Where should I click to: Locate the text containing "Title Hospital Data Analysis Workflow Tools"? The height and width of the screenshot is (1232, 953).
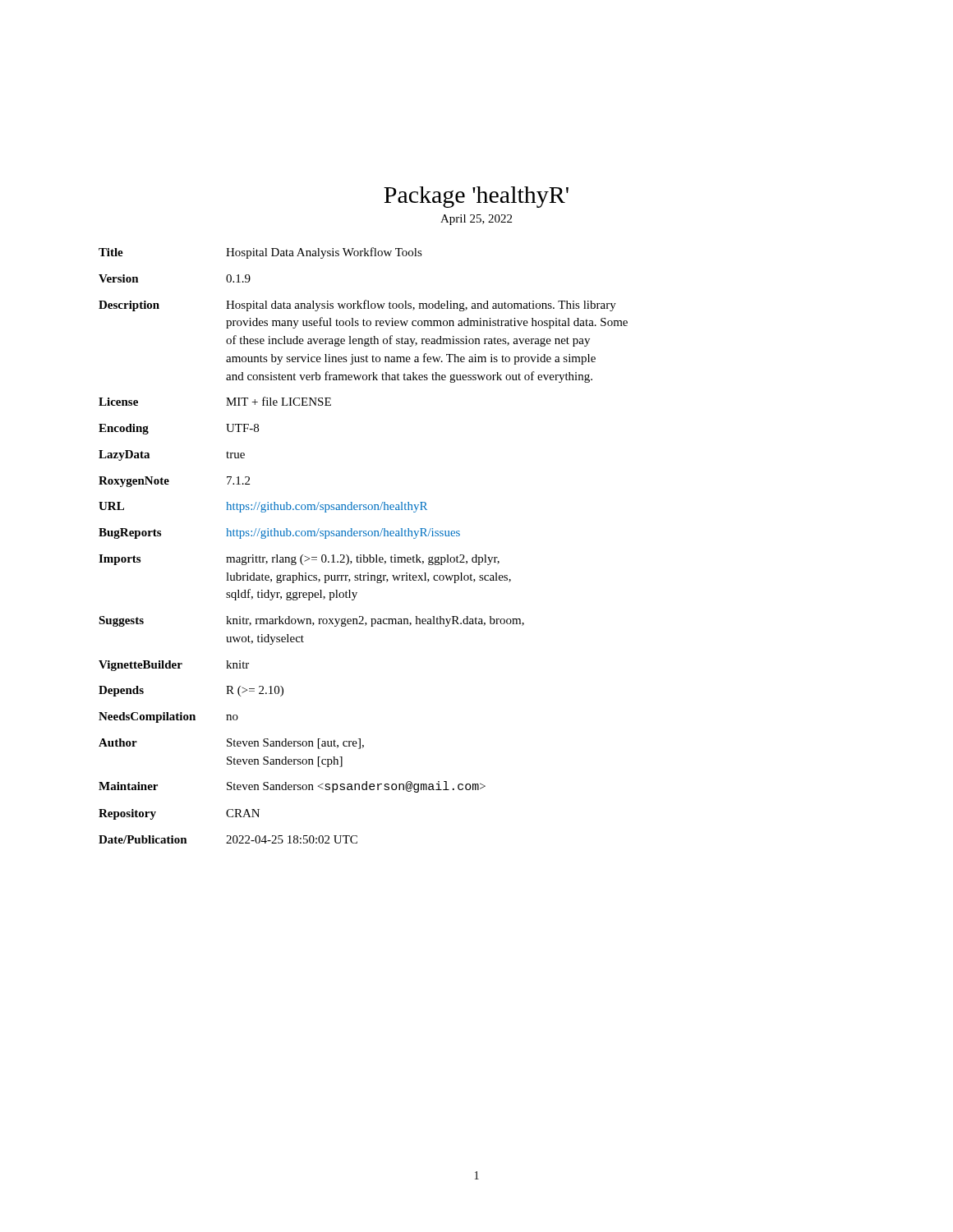tap(260, 253)
